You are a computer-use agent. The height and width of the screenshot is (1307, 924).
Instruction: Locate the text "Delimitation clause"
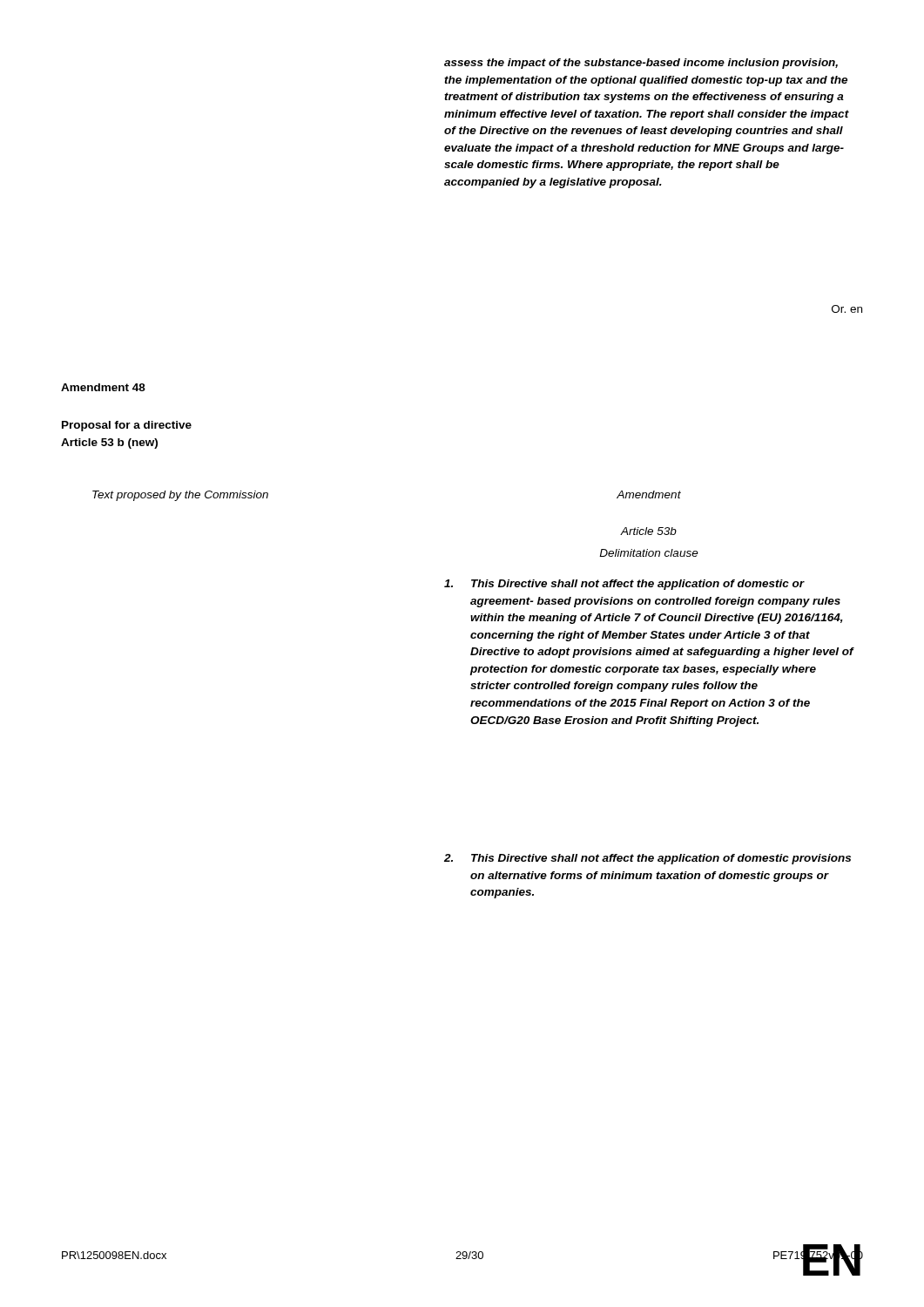coord(649,553)
